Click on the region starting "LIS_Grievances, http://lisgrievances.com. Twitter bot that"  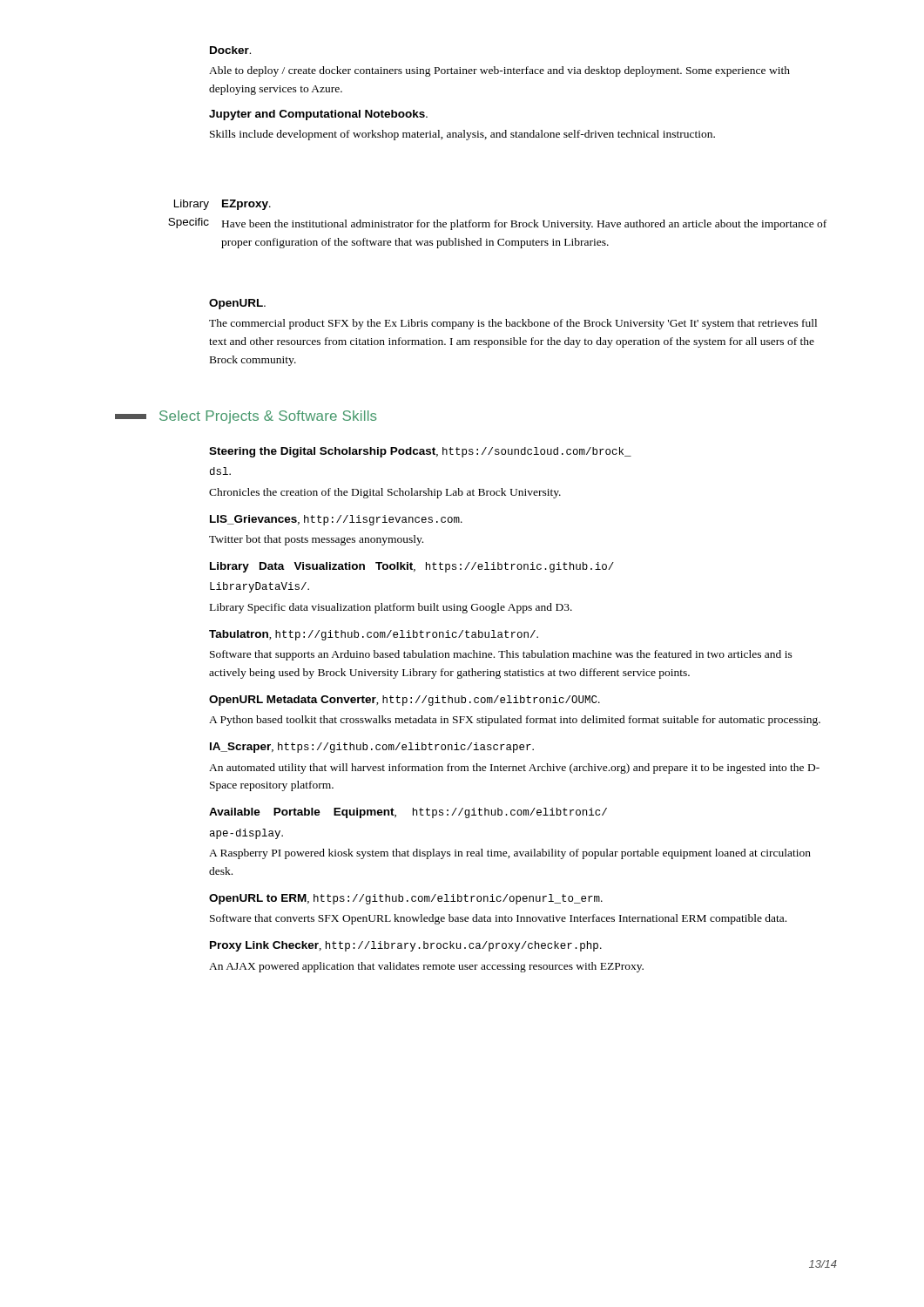pyautogui.click(x=336, y=520)
